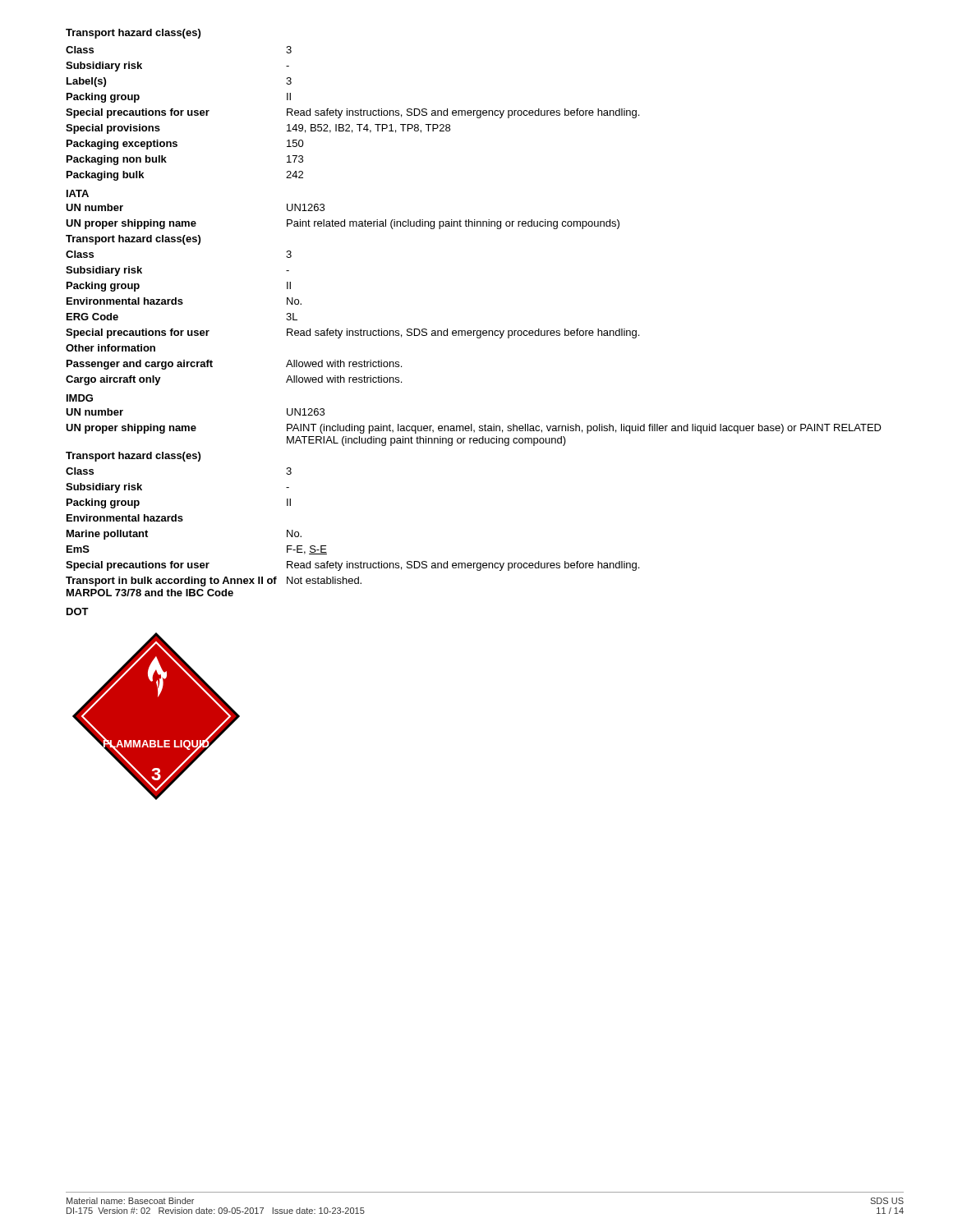Locate the text with the text "Environmental hazards"
This screenshot has width=953, height=1232.
(125, 518)
